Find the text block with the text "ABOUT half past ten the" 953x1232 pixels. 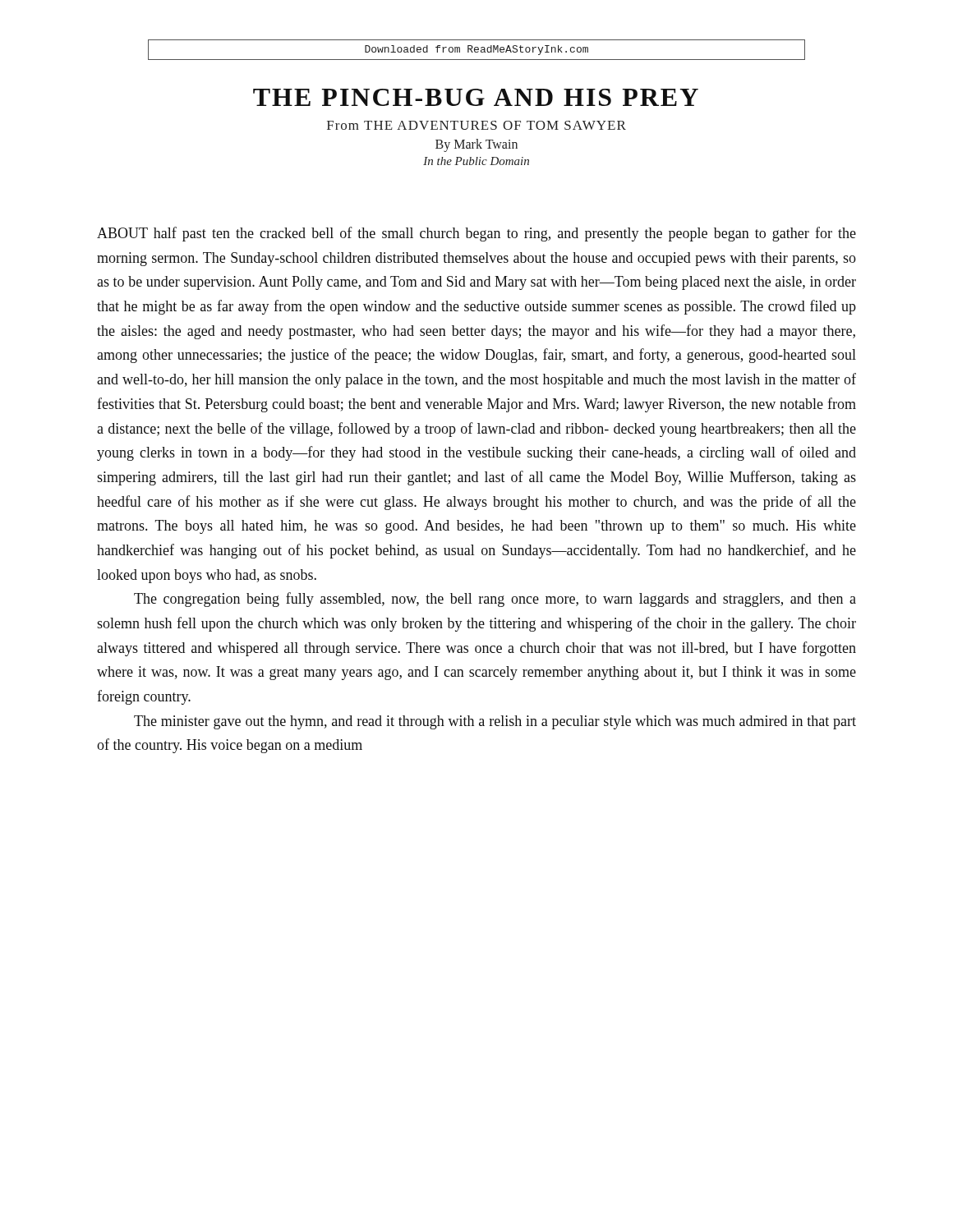pyautogui.click(x=476, y=404)
